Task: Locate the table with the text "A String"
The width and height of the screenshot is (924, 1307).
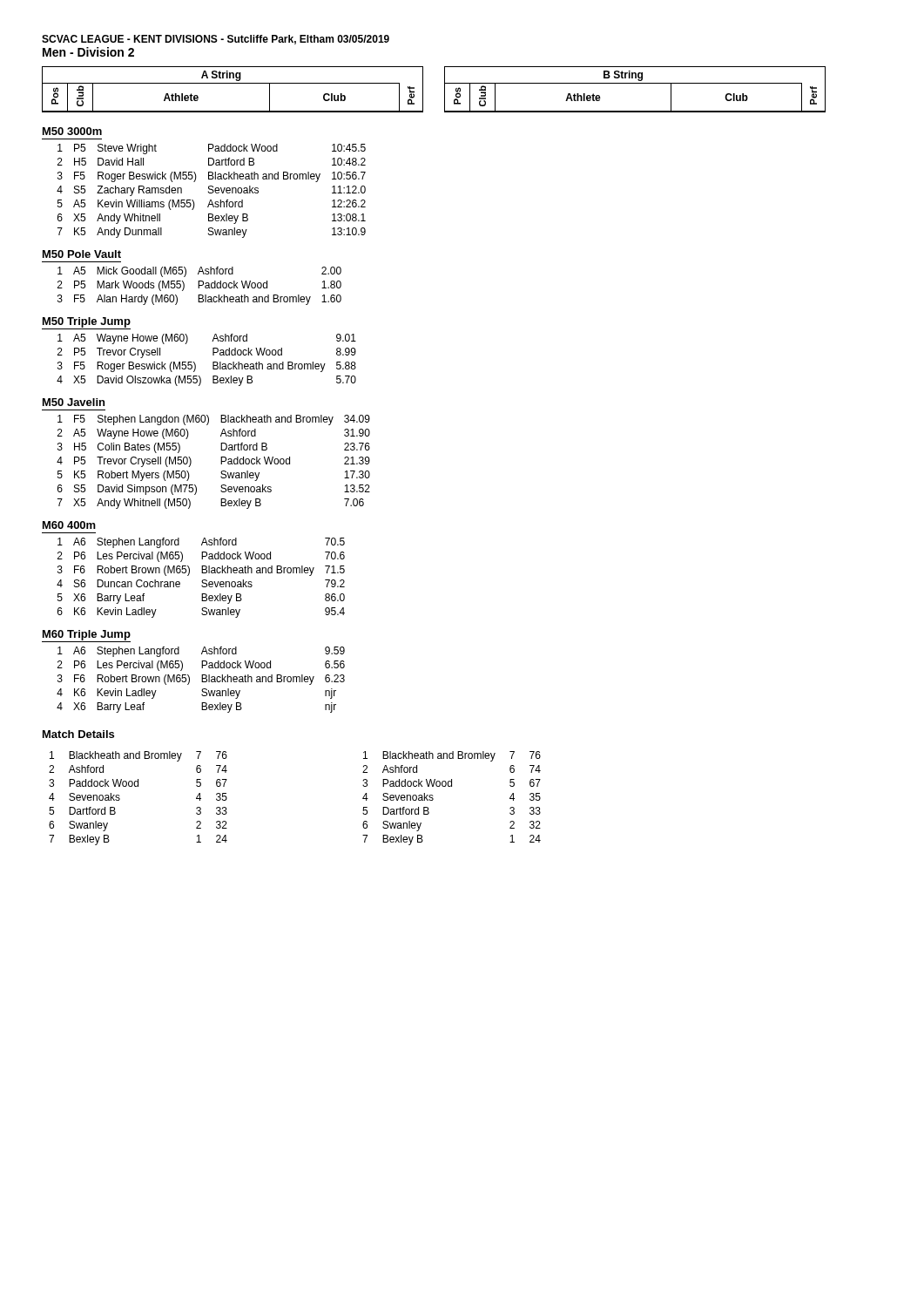Action: click(x=462, y=90)
